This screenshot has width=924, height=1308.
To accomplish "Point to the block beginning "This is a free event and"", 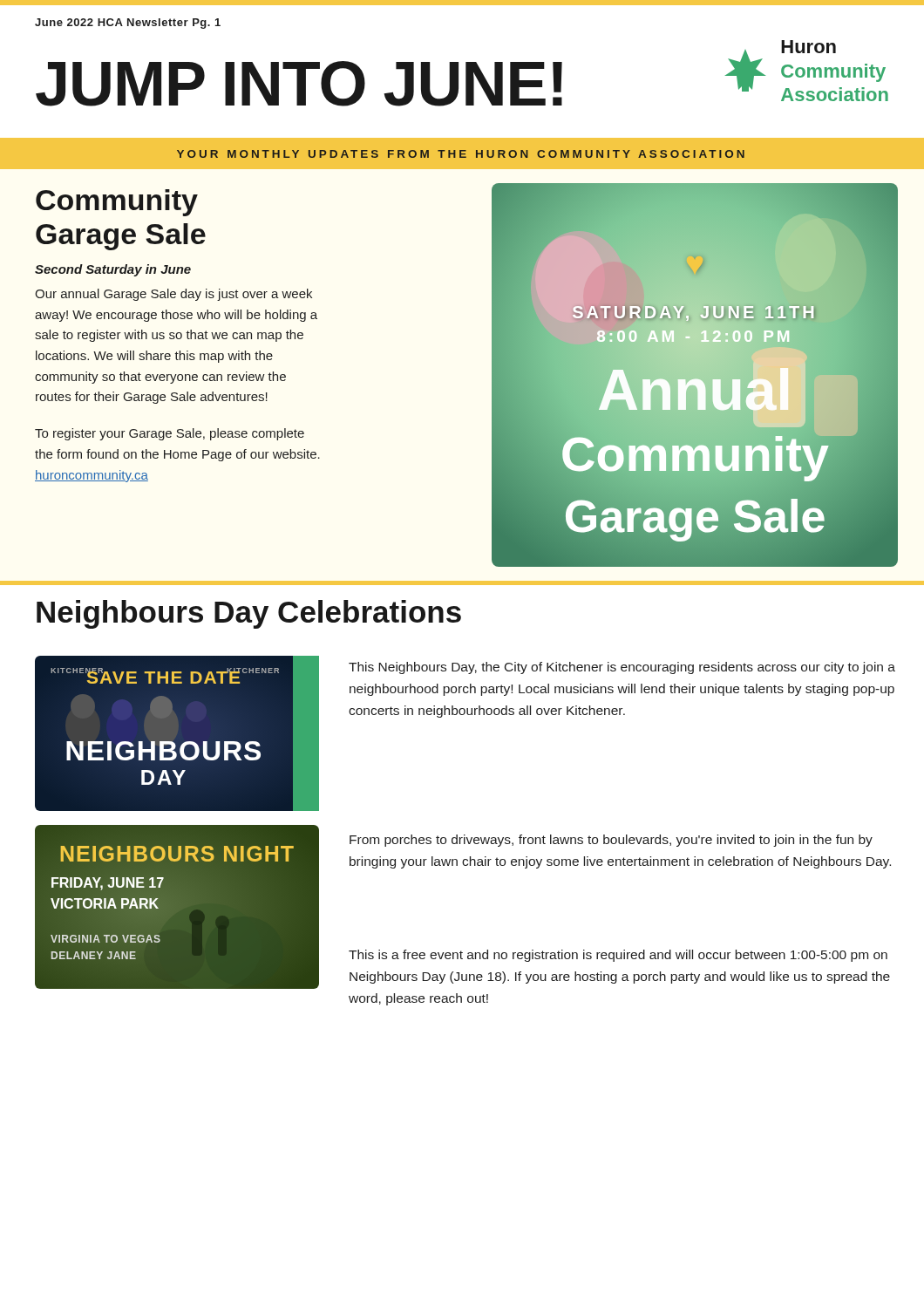I will (619, 976).
